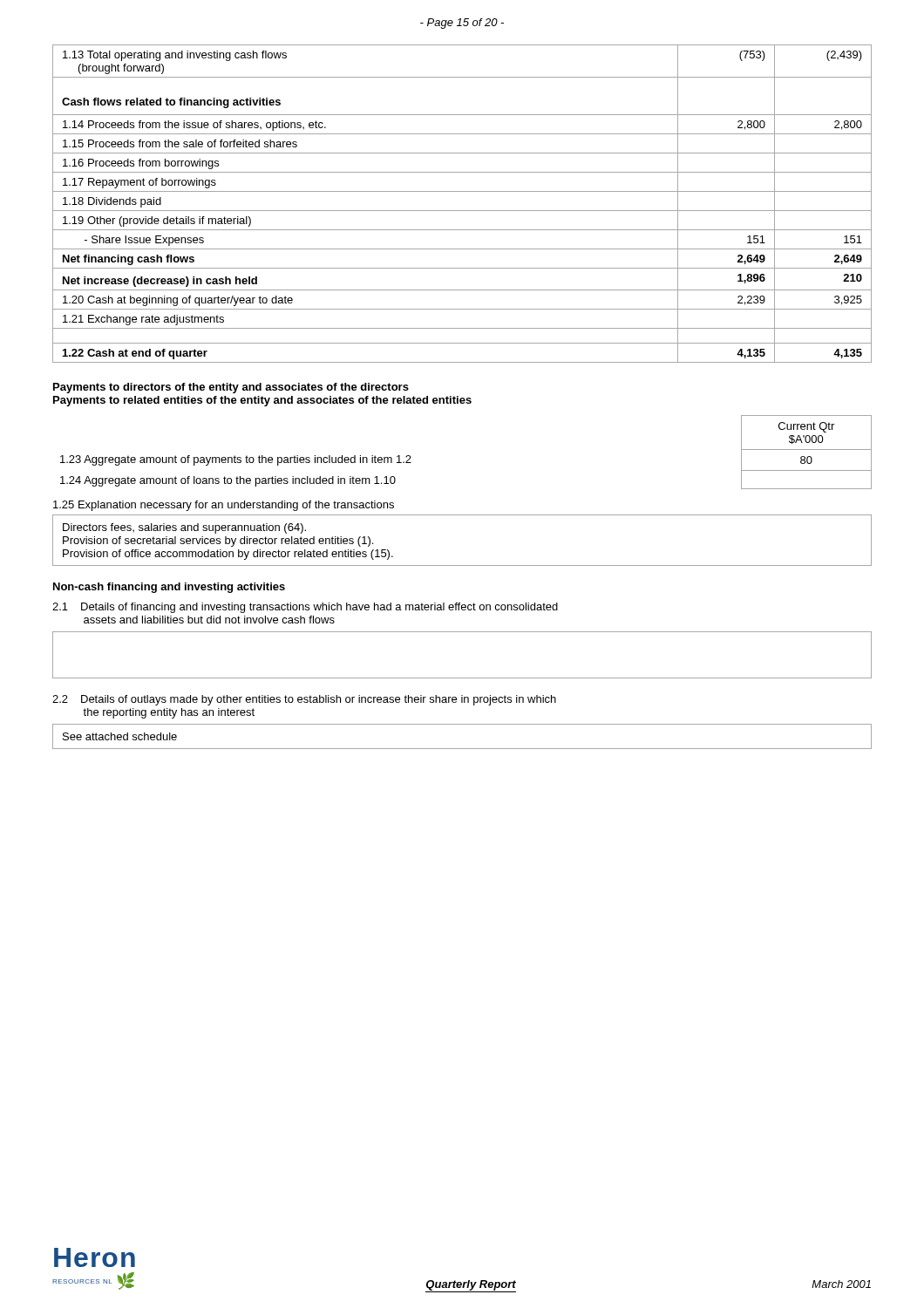Click on the block starting "Directors fees, salaries and superannuation (64). Provision of"

(228, 540)
